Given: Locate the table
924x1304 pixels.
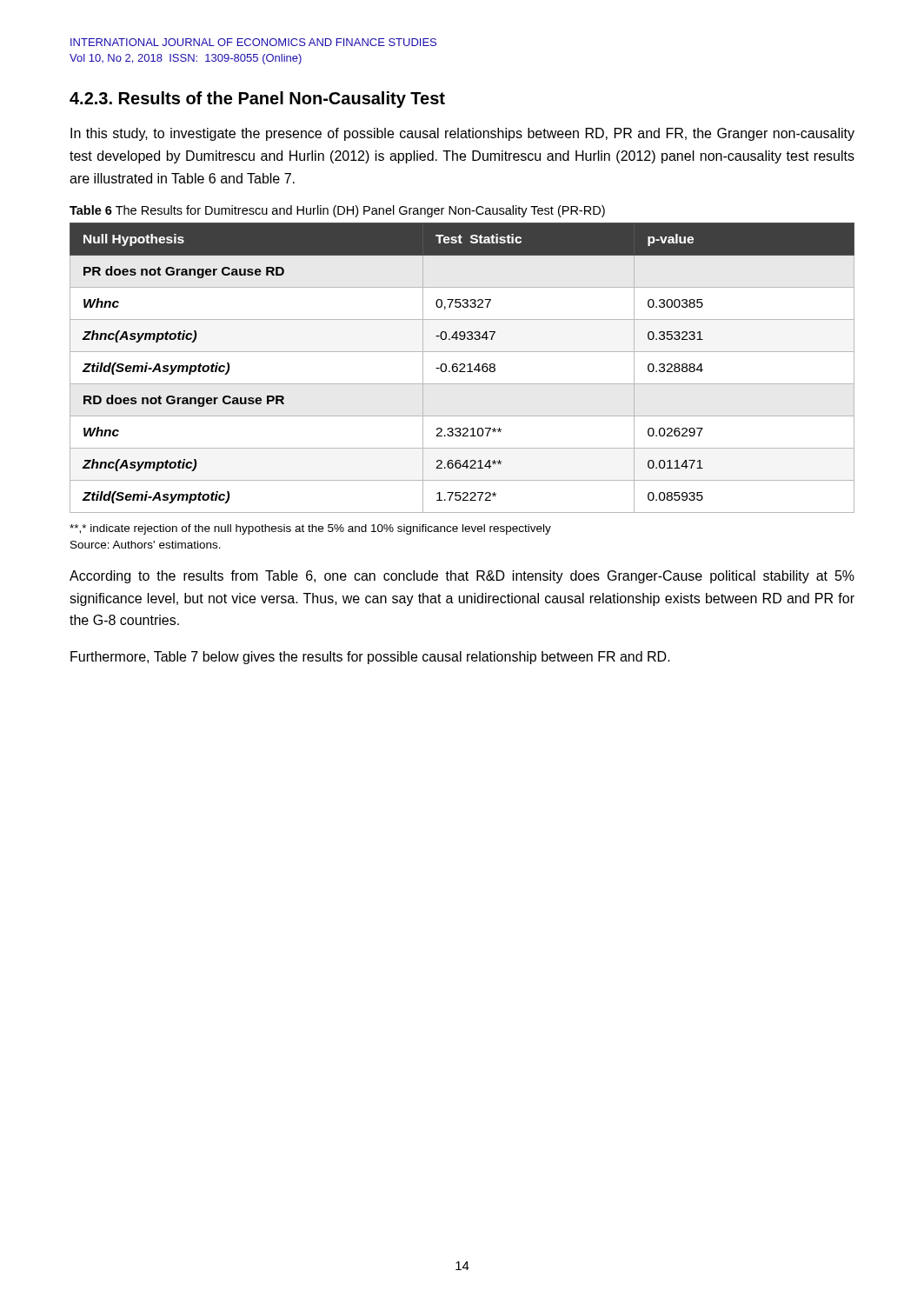Looking at the screenshot, I should point(462,368).
